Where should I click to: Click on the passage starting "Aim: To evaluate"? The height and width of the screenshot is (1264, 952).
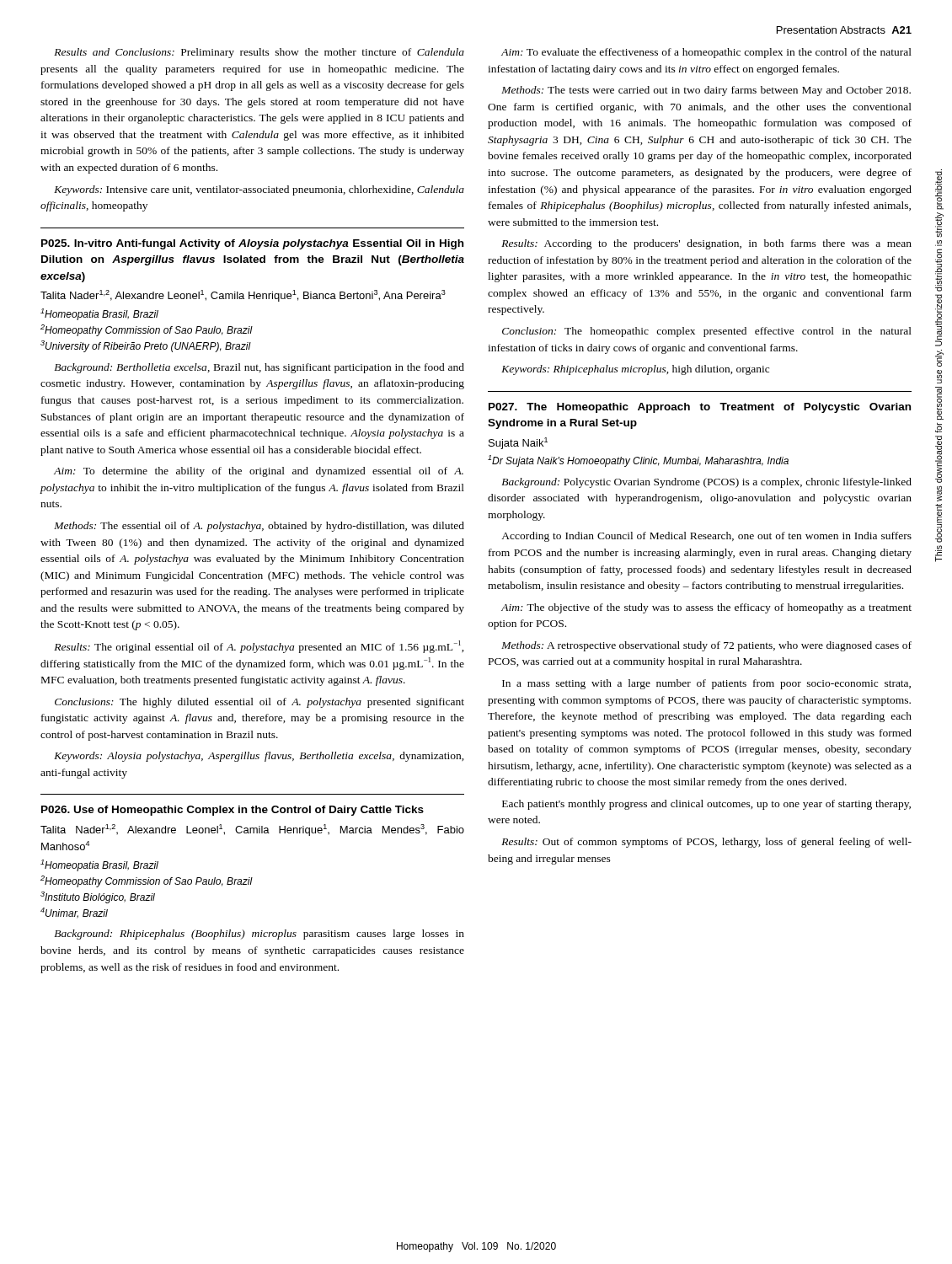tap(700, 211)
